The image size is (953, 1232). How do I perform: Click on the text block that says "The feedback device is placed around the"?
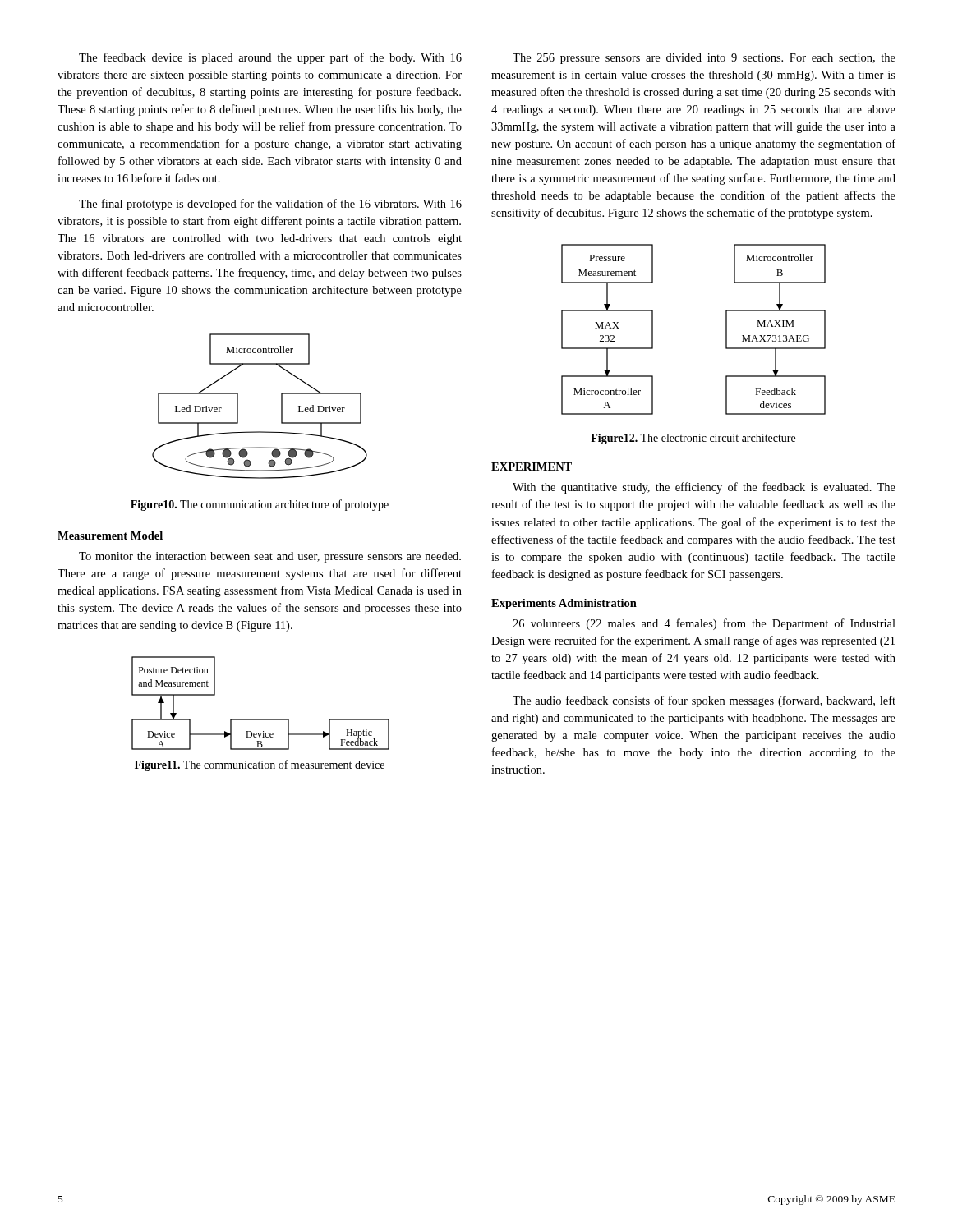pyautogui.click(x=260, y=118)
